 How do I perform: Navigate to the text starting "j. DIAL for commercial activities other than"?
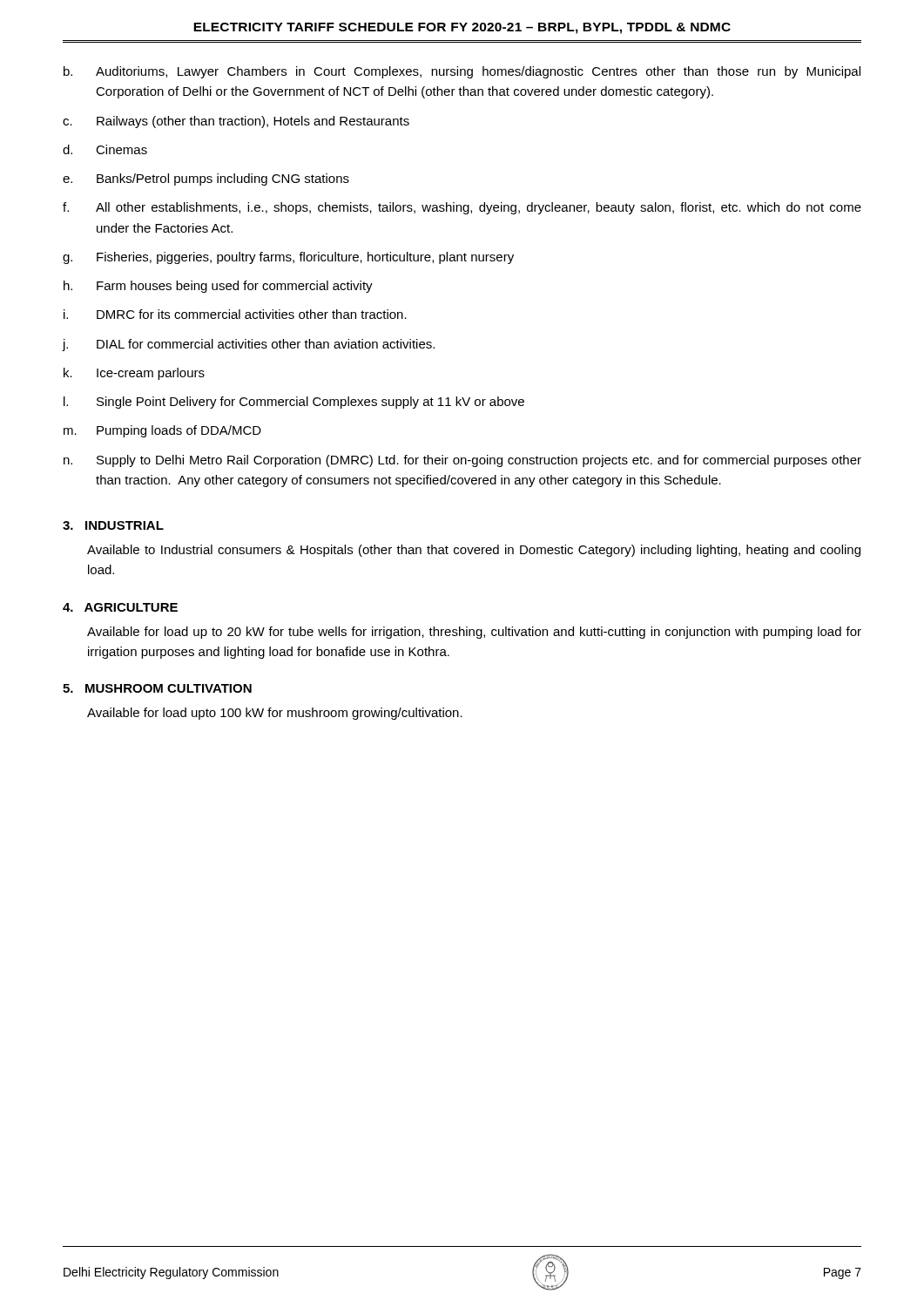pyautogui.click(x=249, y=345)
